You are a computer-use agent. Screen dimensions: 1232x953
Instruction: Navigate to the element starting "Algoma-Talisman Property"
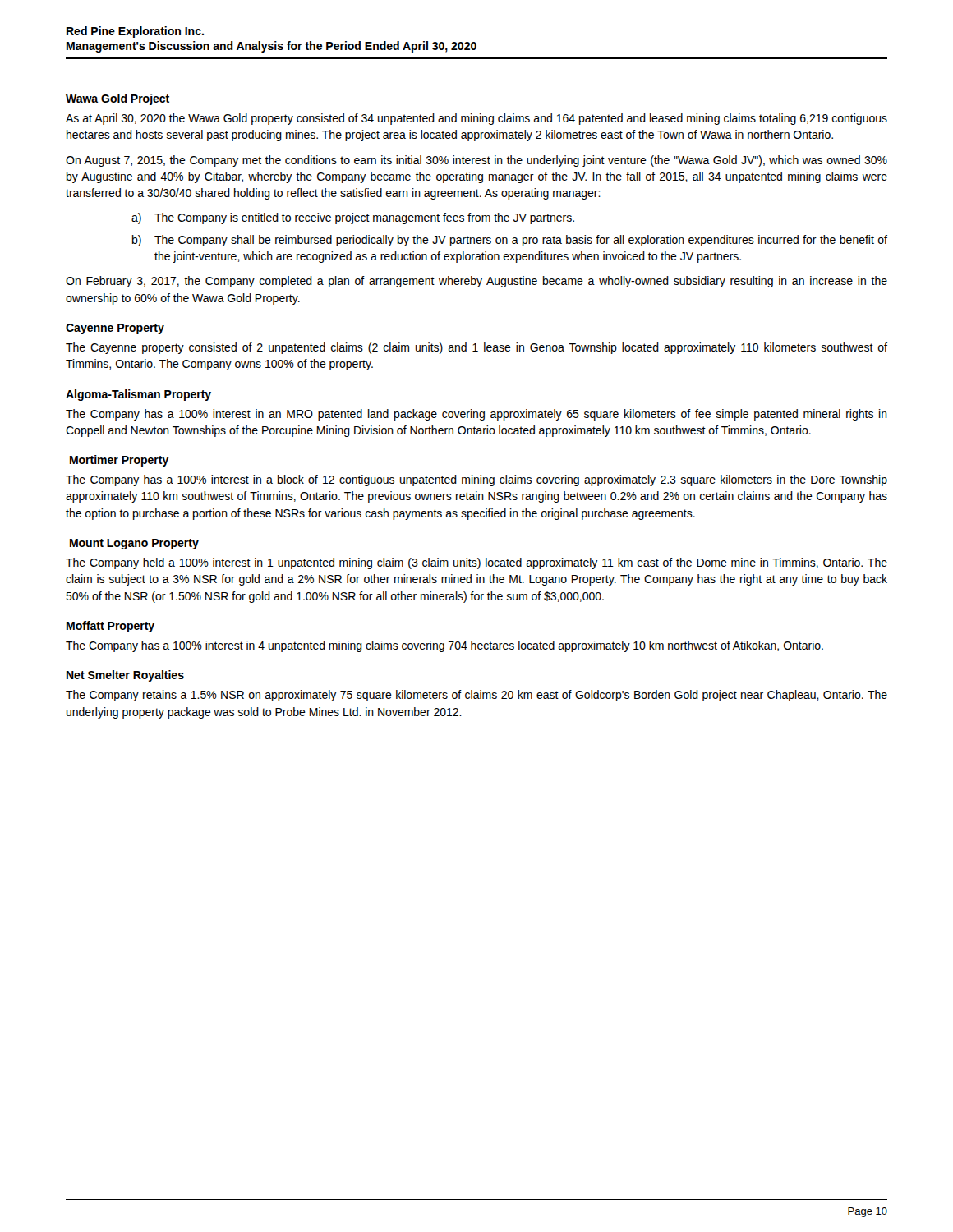pyautogui.click(x=139, y=394)
